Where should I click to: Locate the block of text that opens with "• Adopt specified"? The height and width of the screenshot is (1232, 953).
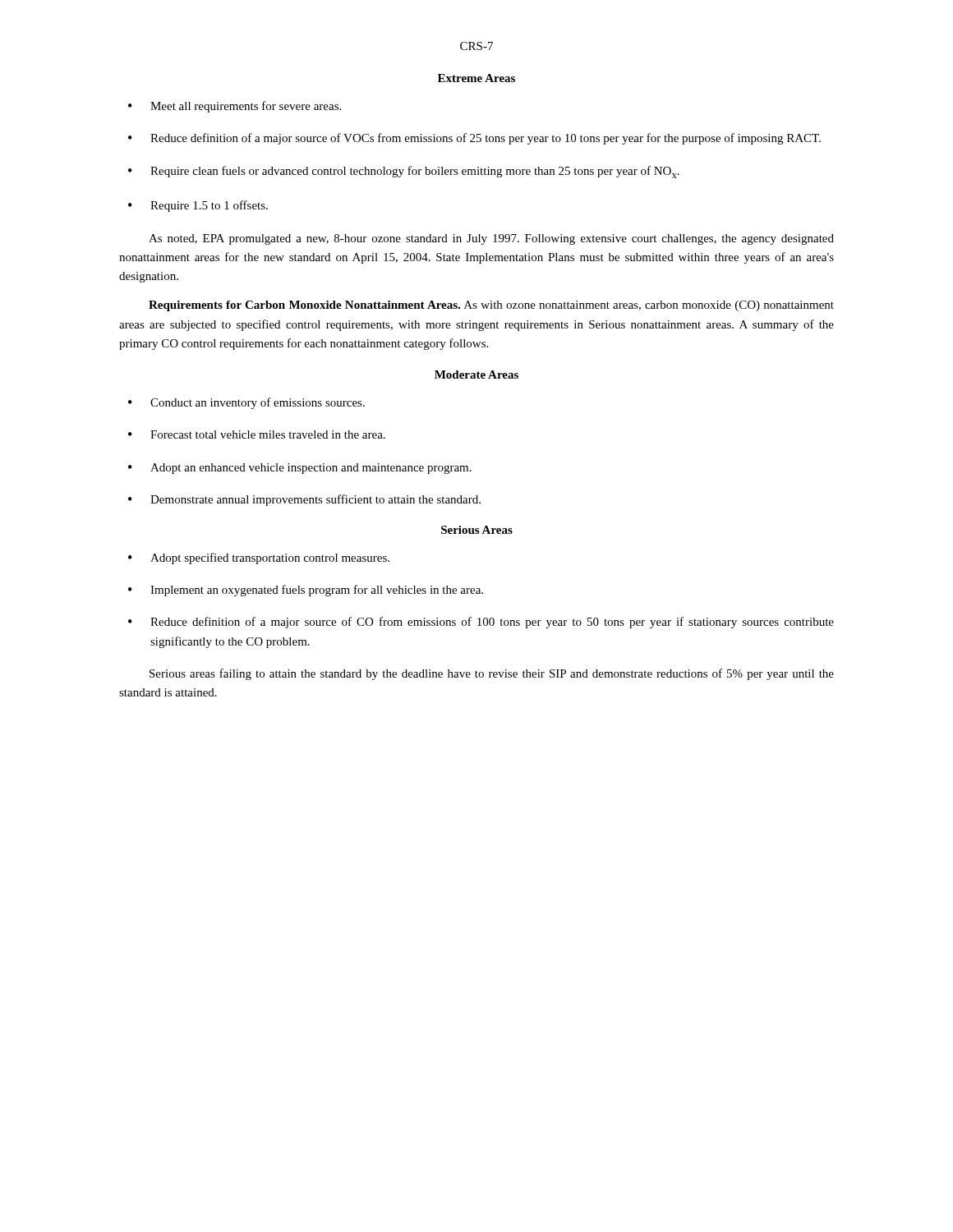(x=259, y=559)
